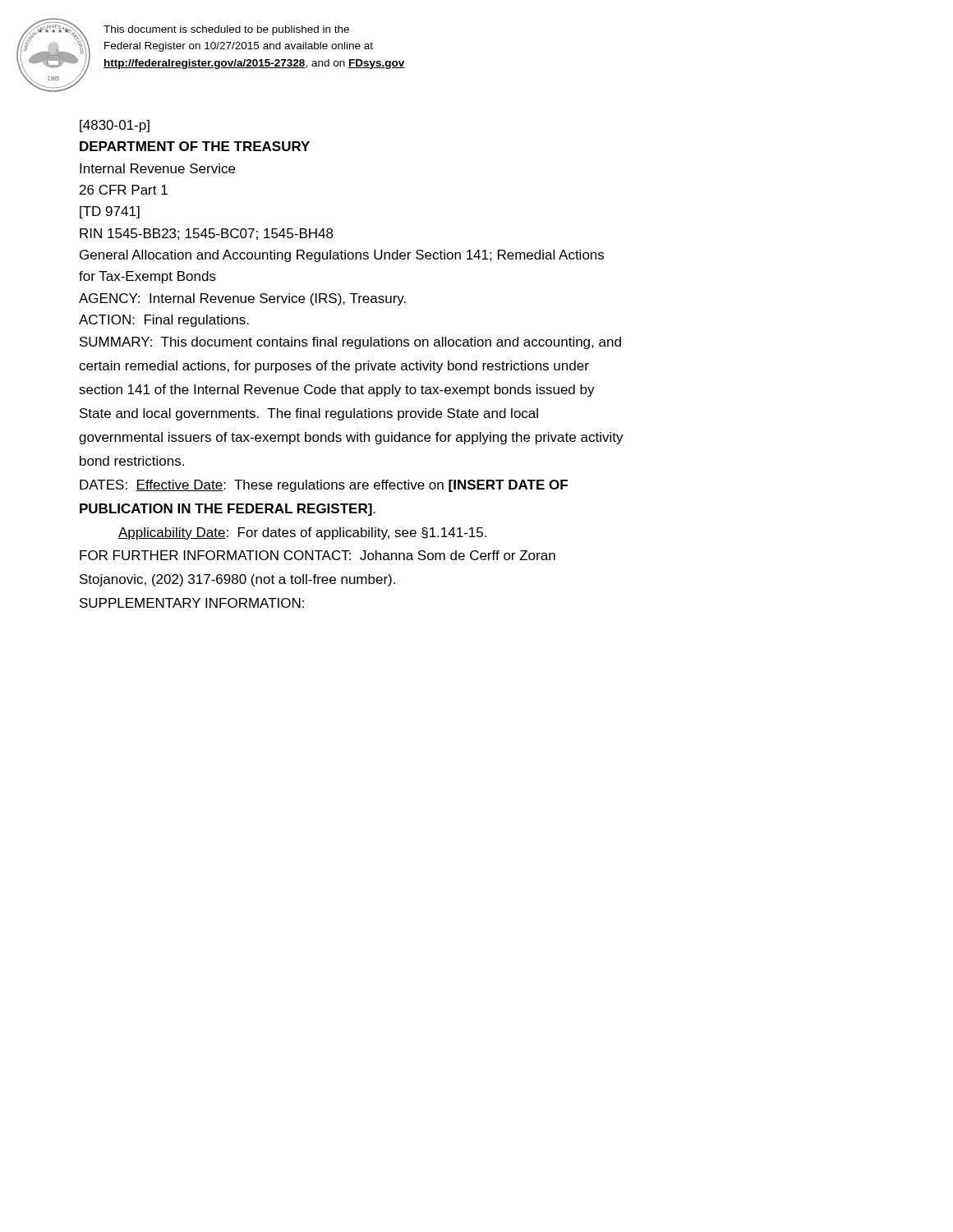Select the text block starting "ACTION: Final regulations."
Screen dimensions: 1232x953
point(164,320)
